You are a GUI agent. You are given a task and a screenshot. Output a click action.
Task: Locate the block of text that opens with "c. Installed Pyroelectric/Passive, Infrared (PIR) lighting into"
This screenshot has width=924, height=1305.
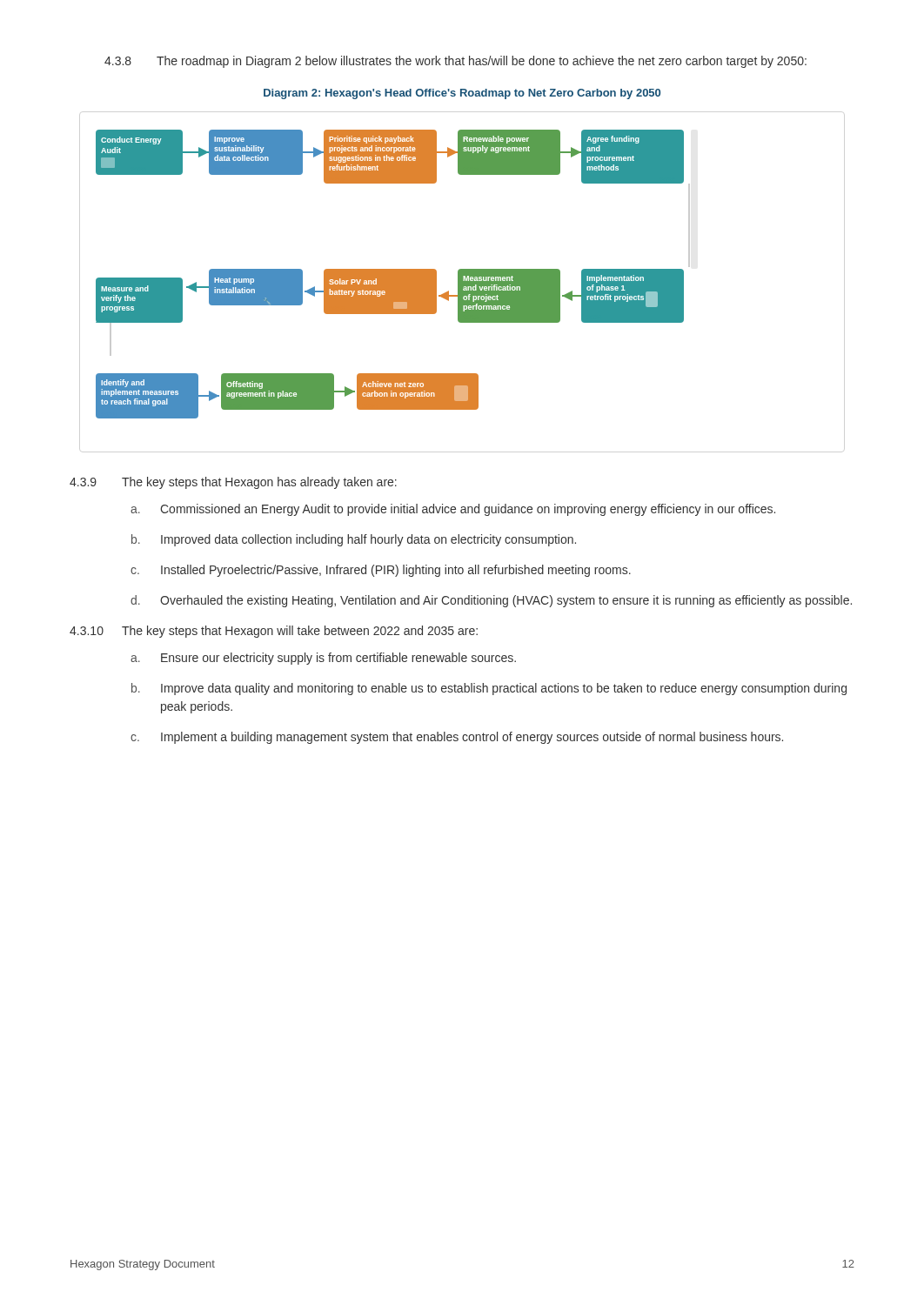(381, 570)
